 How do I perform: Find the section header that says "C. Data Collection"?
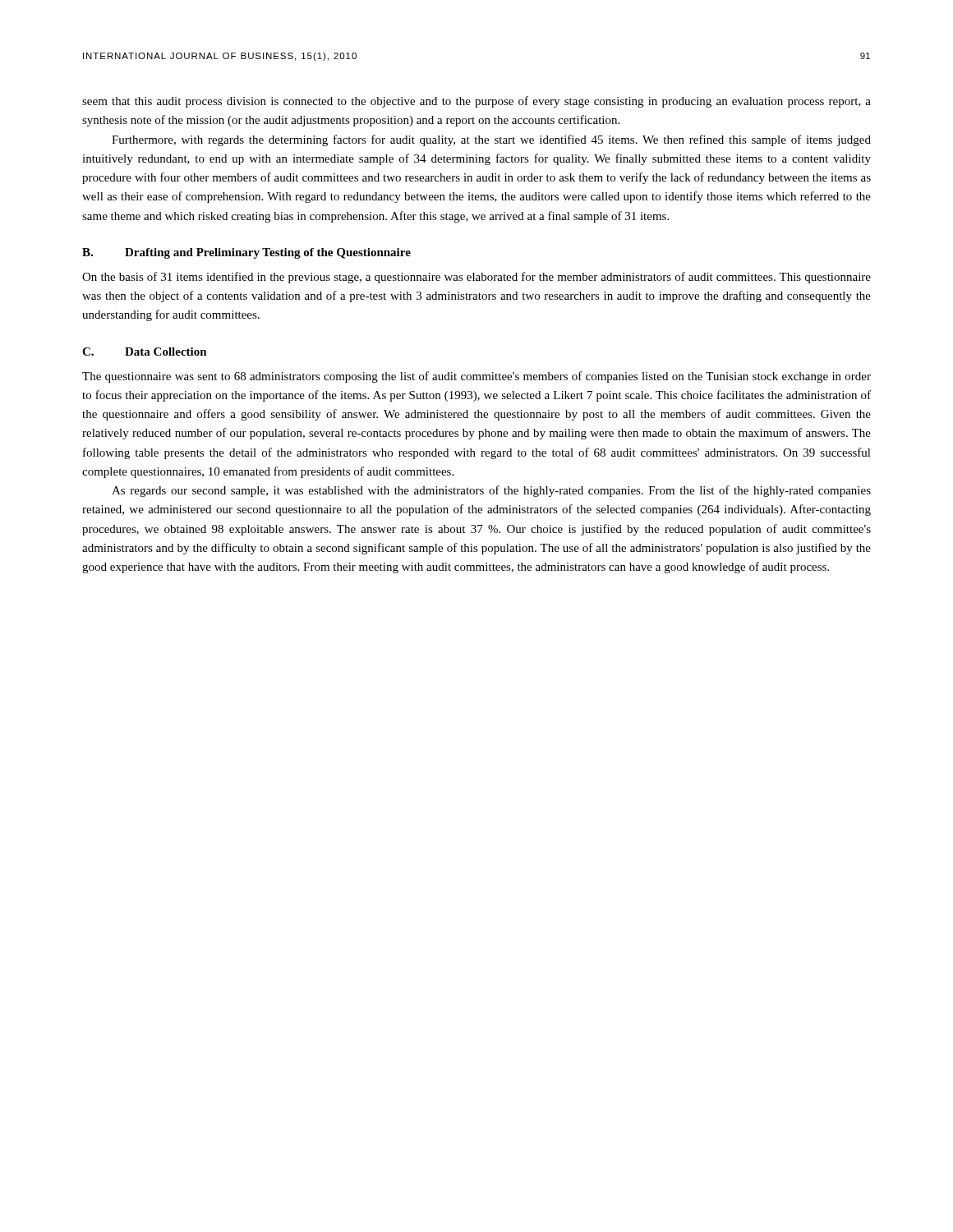144,352
